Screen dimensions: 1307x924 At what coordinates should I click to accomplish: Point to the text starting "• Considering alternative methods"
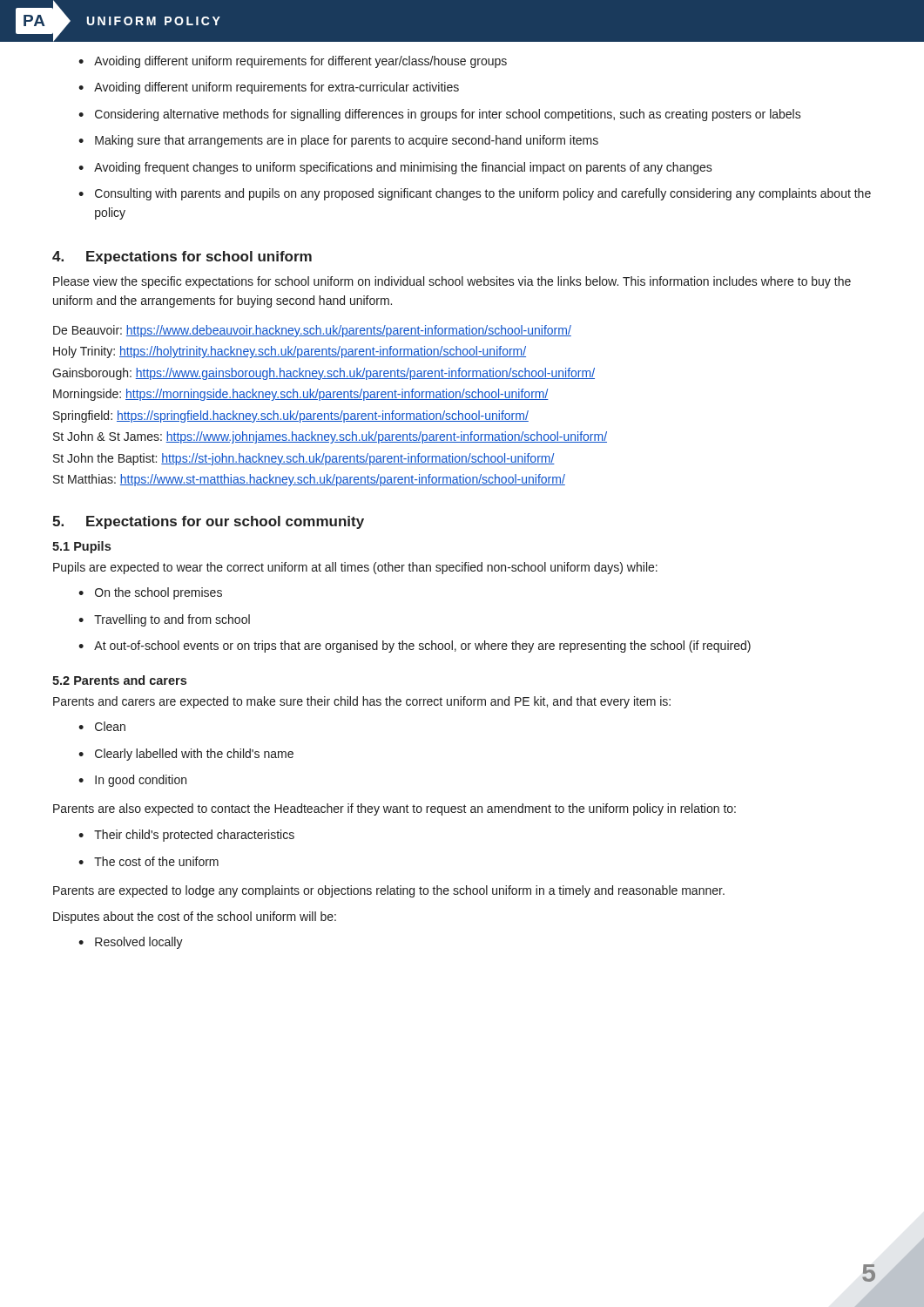(x=440, y=115)
